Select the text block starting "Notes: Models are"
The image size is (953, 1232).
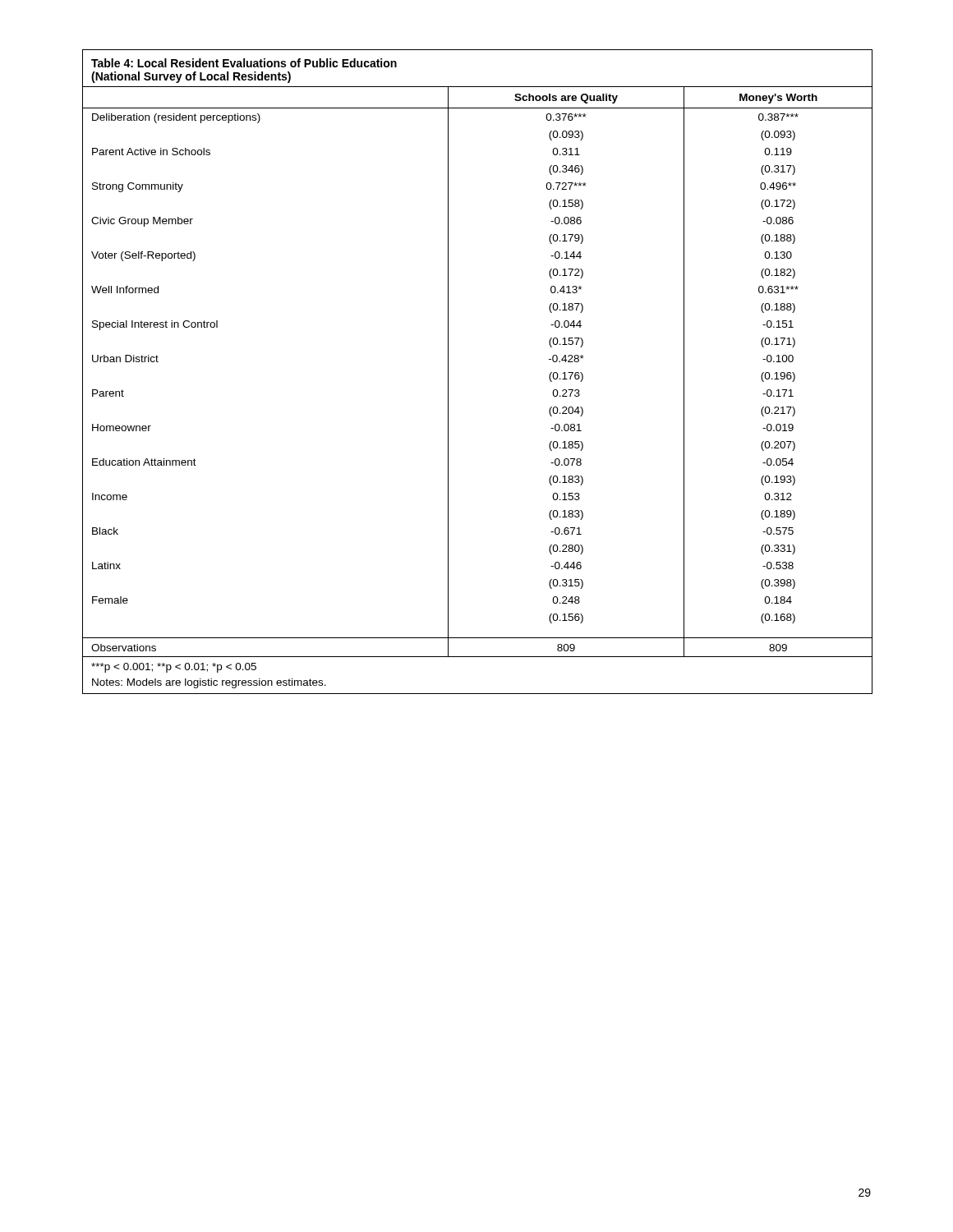[x=209, y=682]
